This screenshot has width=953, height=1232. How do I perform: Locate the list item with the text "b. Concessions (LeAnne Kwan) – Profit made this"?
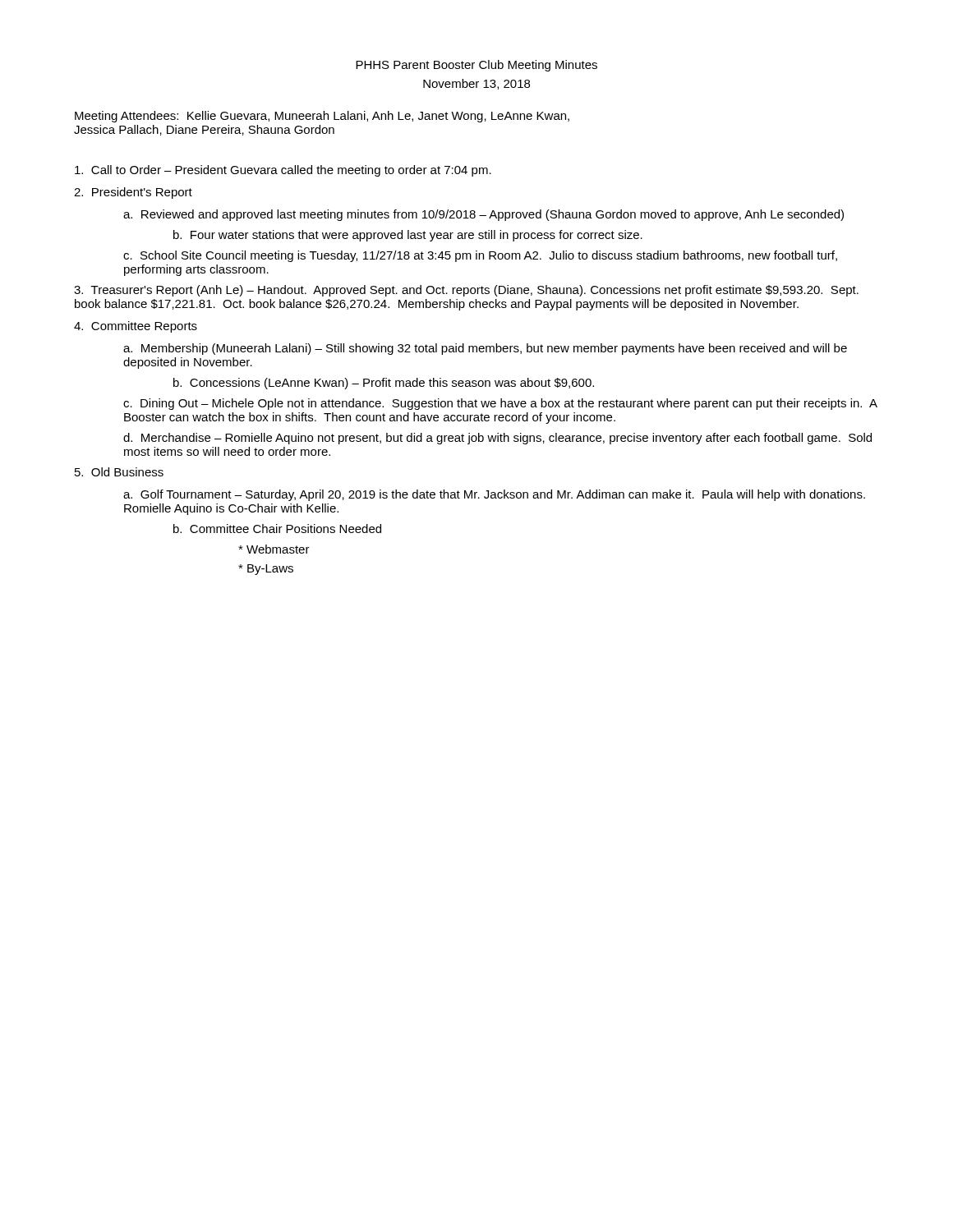click(x=384, y=382)
